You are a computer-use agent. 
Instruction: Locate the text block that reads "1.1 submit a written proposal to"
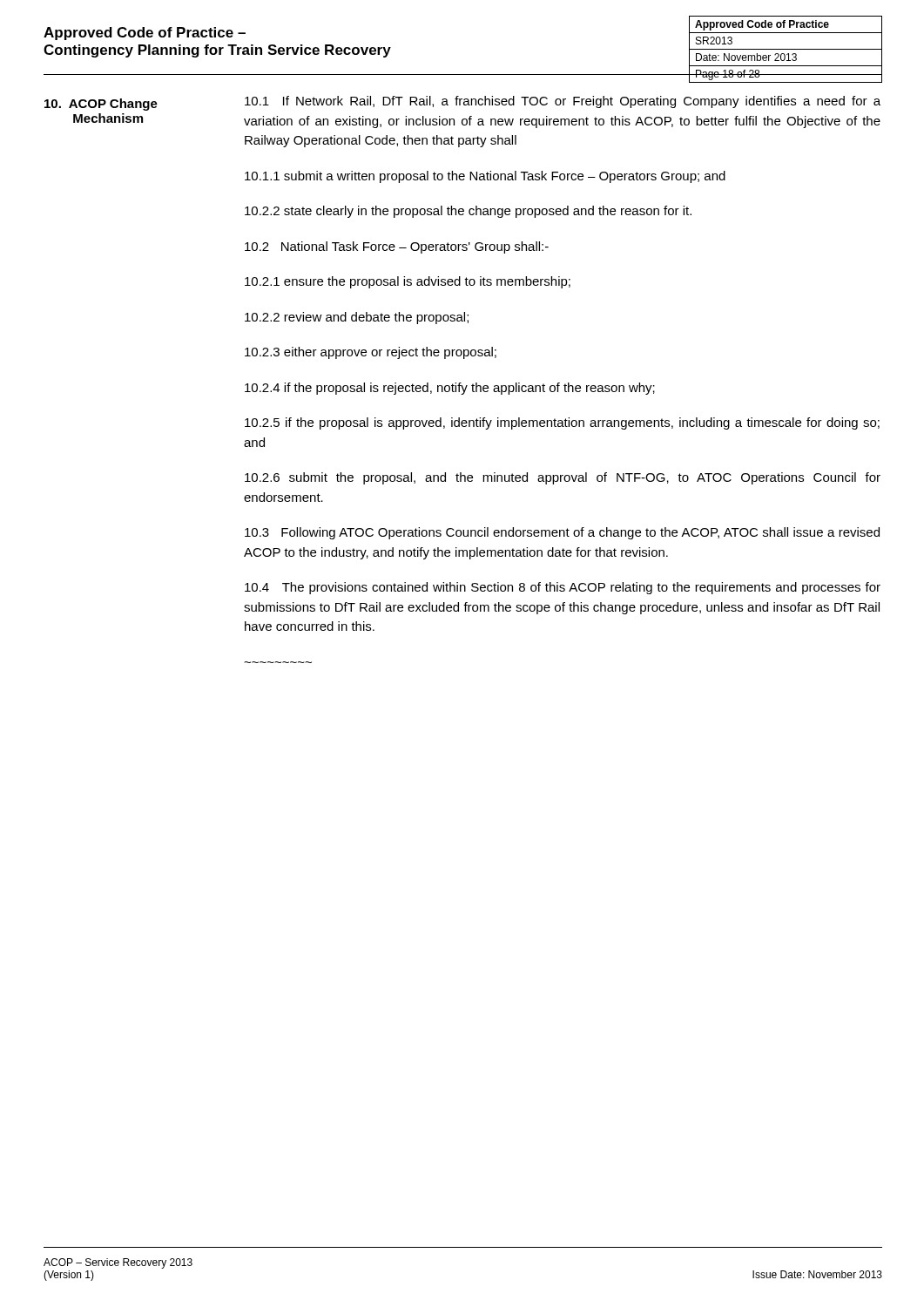562,176
